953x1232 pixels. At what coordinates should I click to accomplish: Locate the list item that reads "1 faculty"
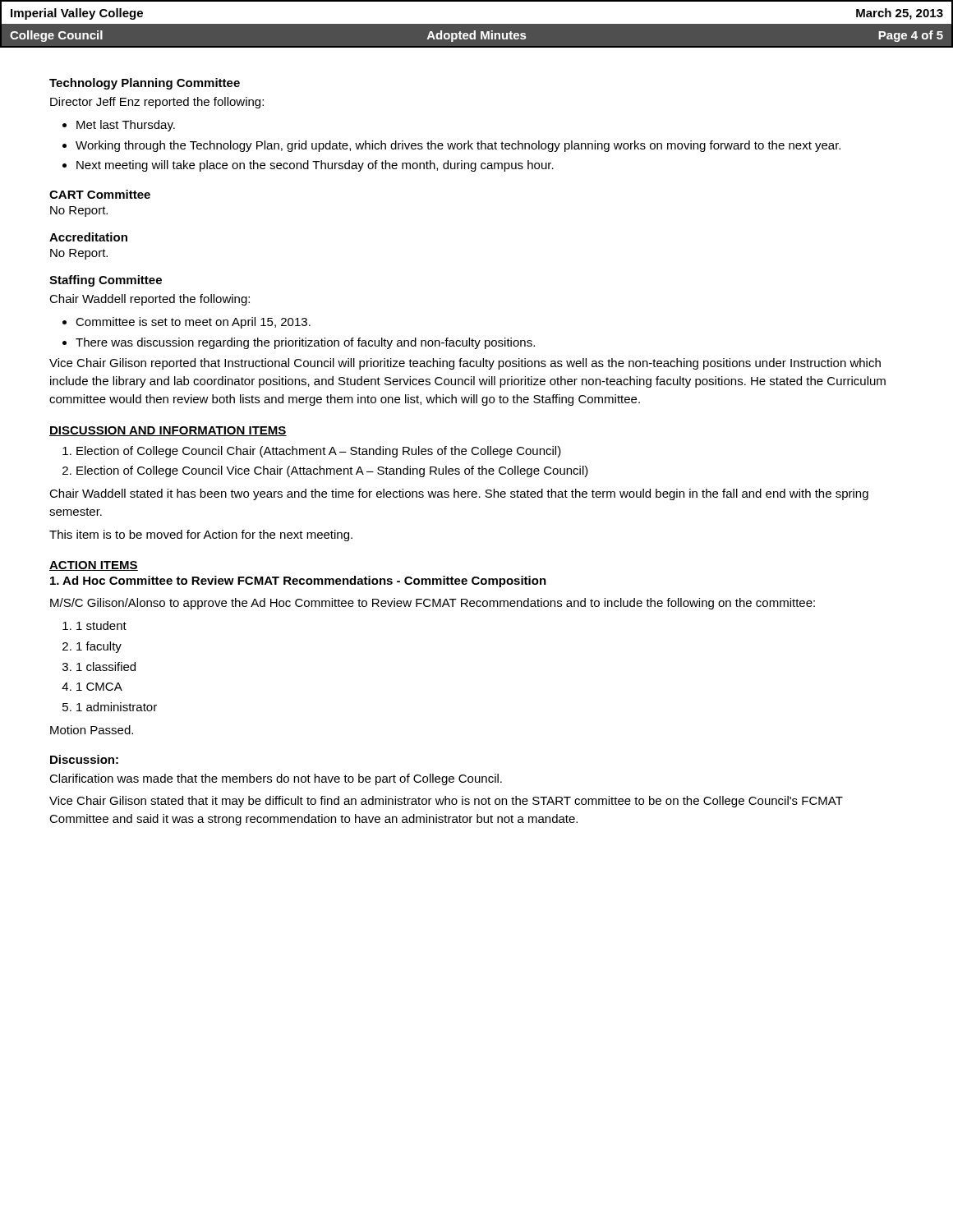tap(99, 646)
